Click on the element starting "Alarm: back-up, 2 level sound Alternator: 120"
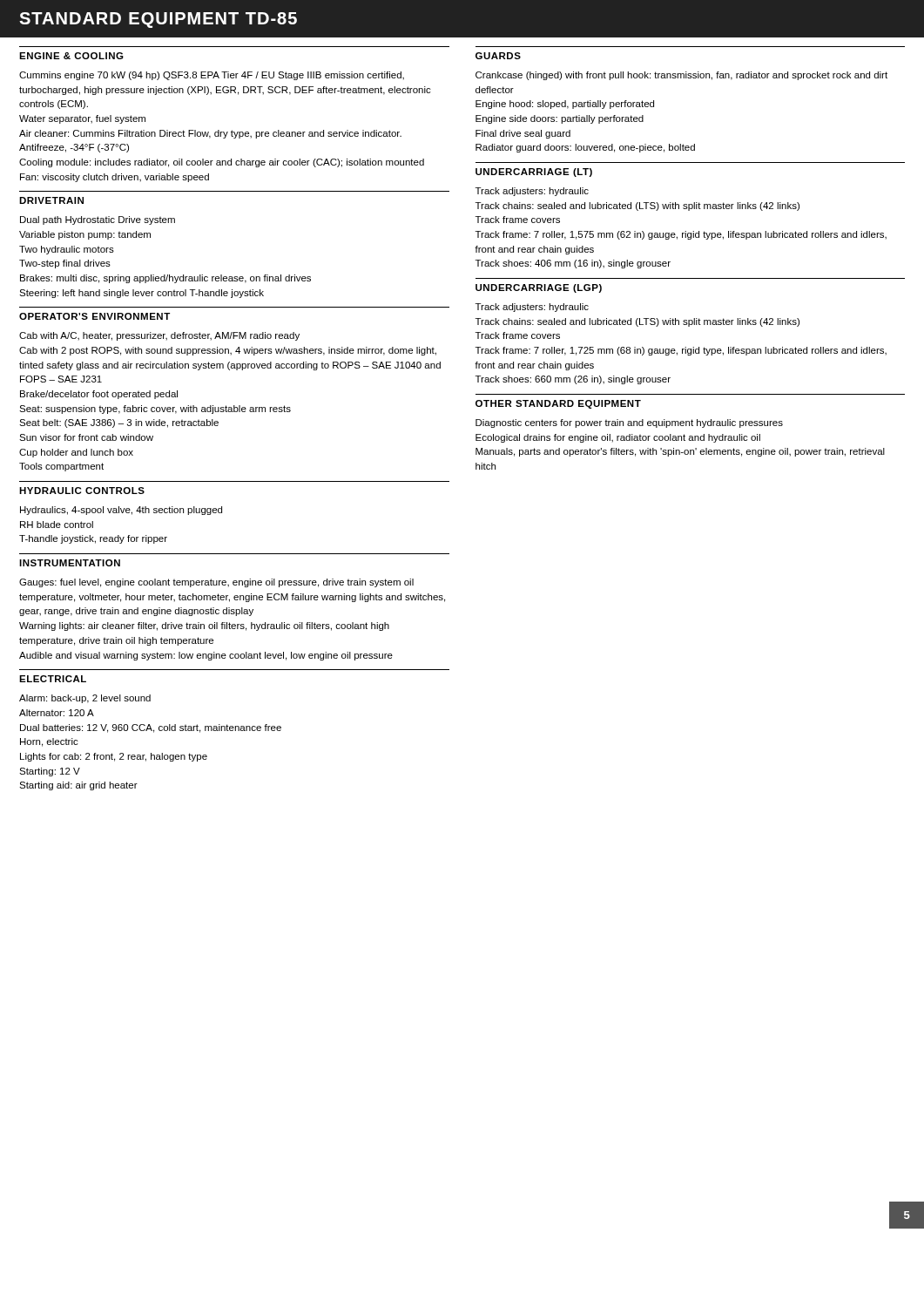The image size is (924, 1307). 234,742
